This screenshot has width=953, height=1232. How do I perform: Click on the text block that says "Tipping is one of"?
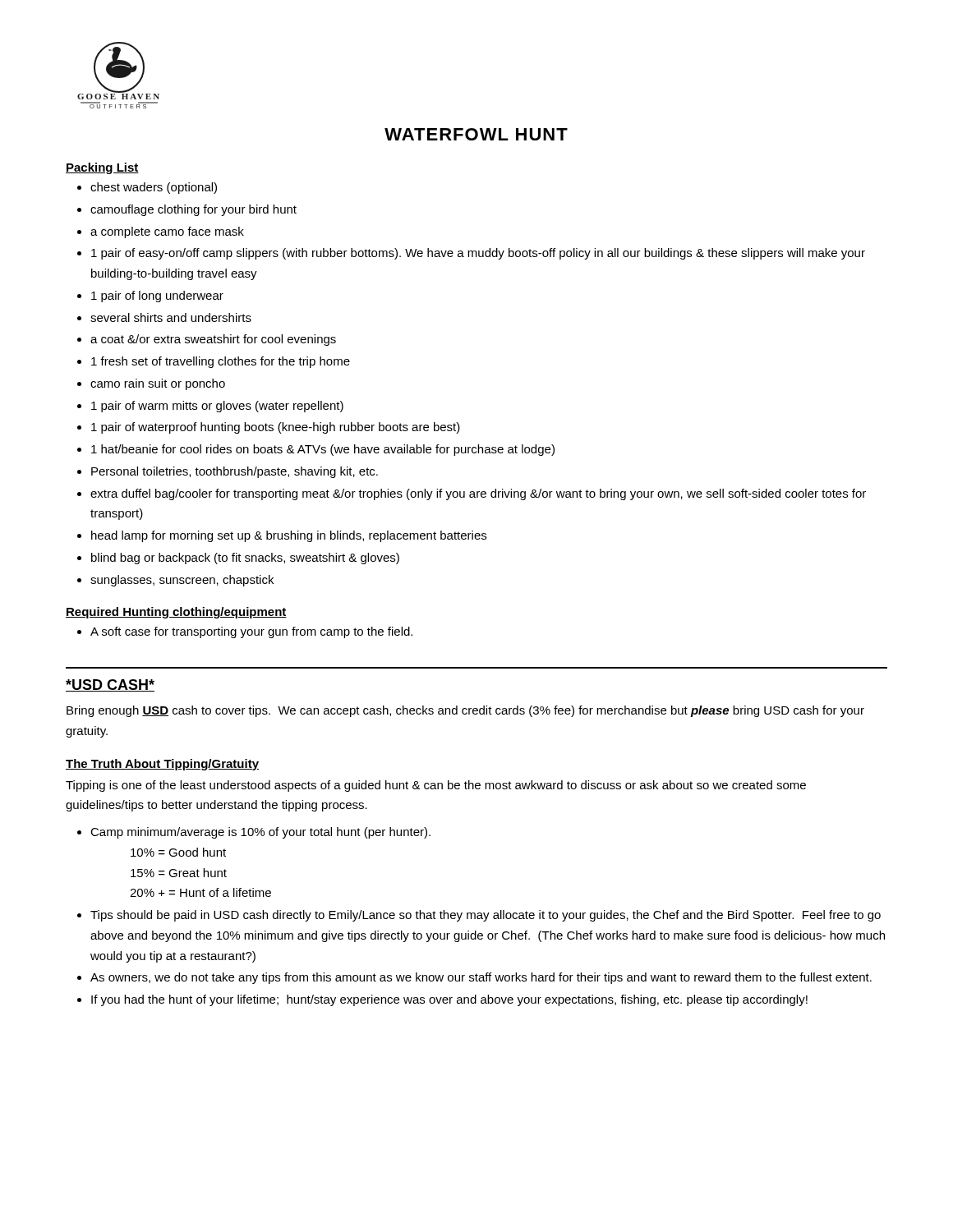point(436,795)
